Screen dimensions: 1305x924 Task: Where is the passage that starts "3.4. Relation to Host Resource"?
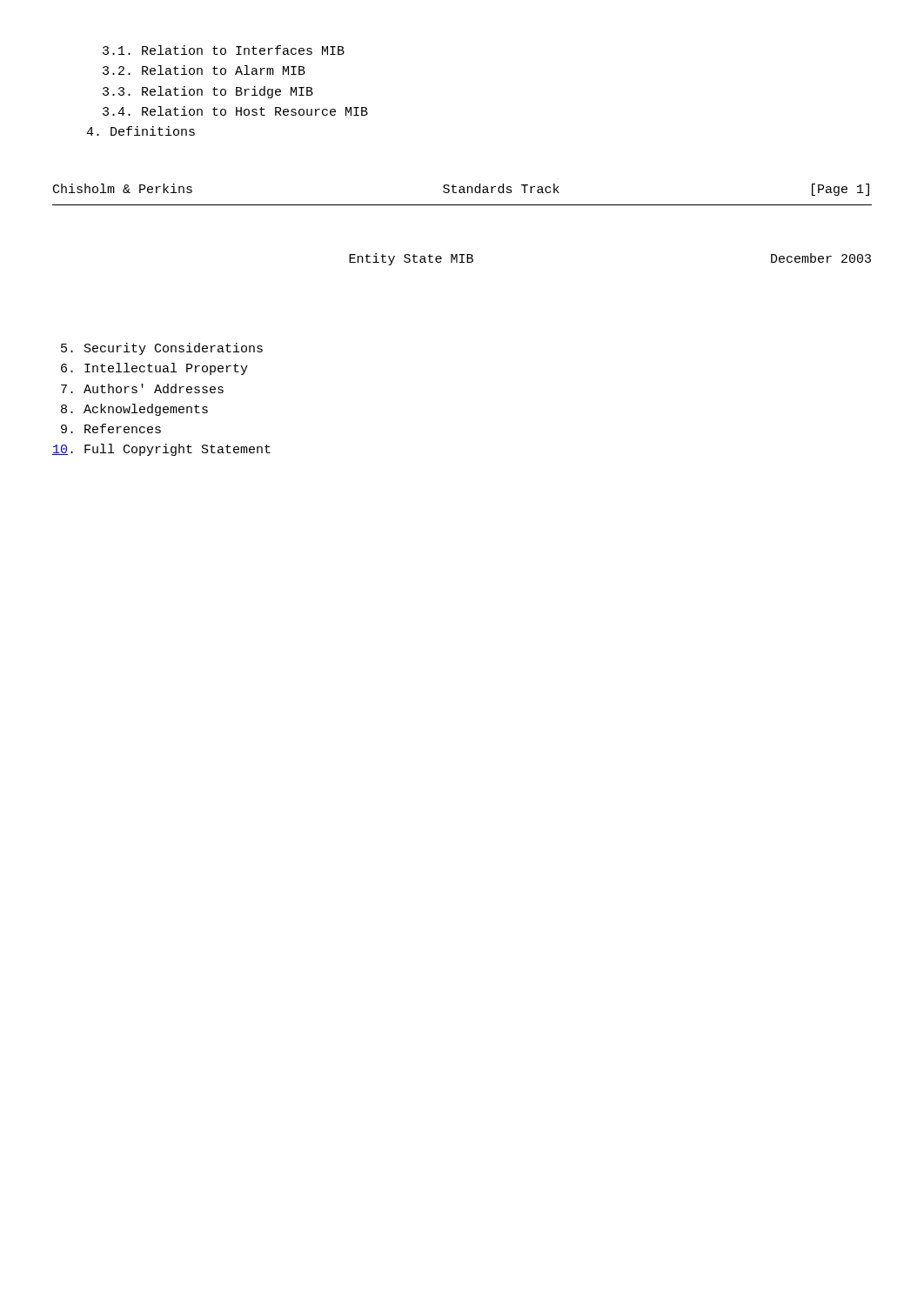click(223, 112)
